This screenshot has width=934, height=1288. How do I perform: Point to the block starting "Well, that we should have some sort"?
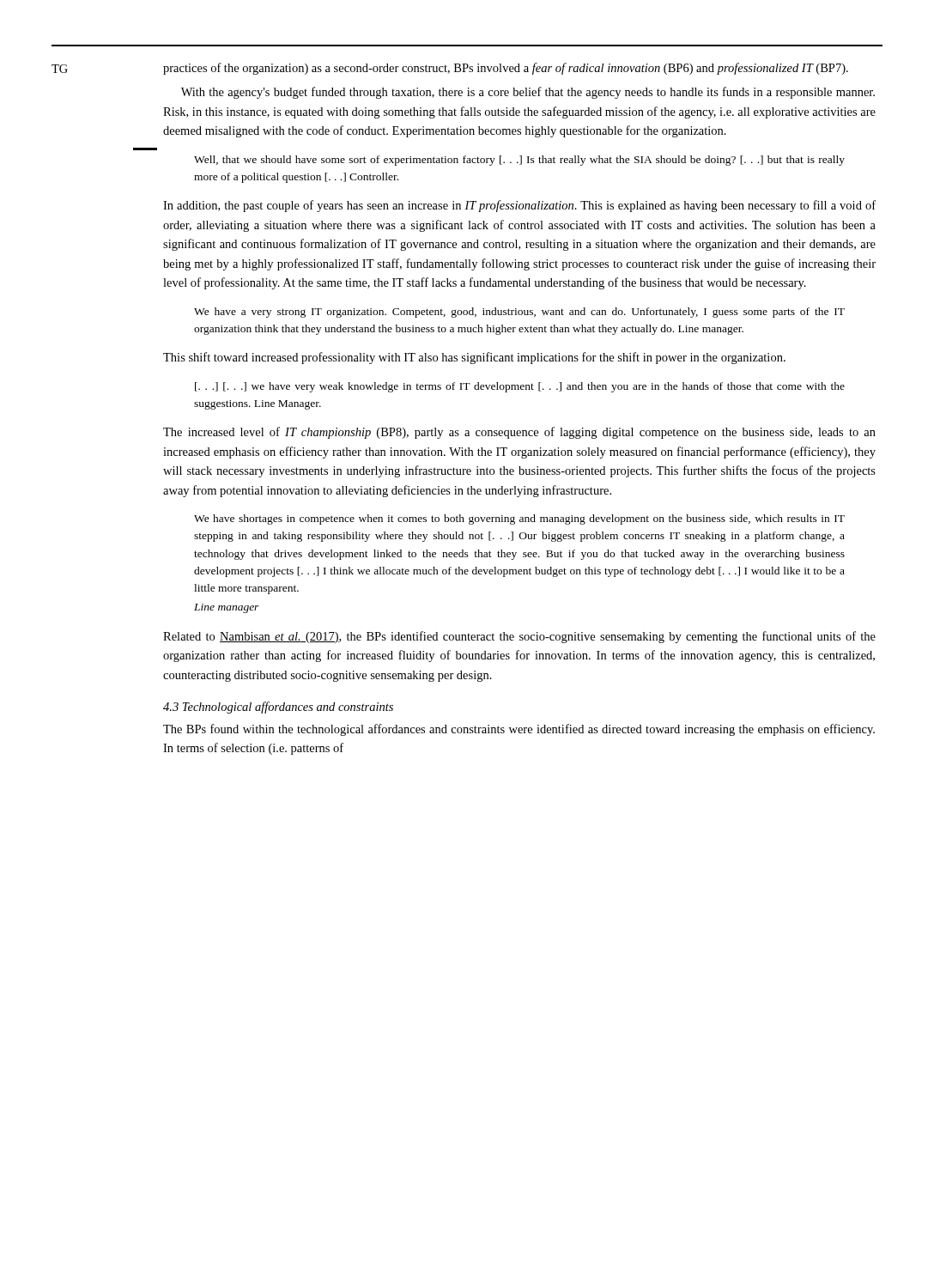519,168
